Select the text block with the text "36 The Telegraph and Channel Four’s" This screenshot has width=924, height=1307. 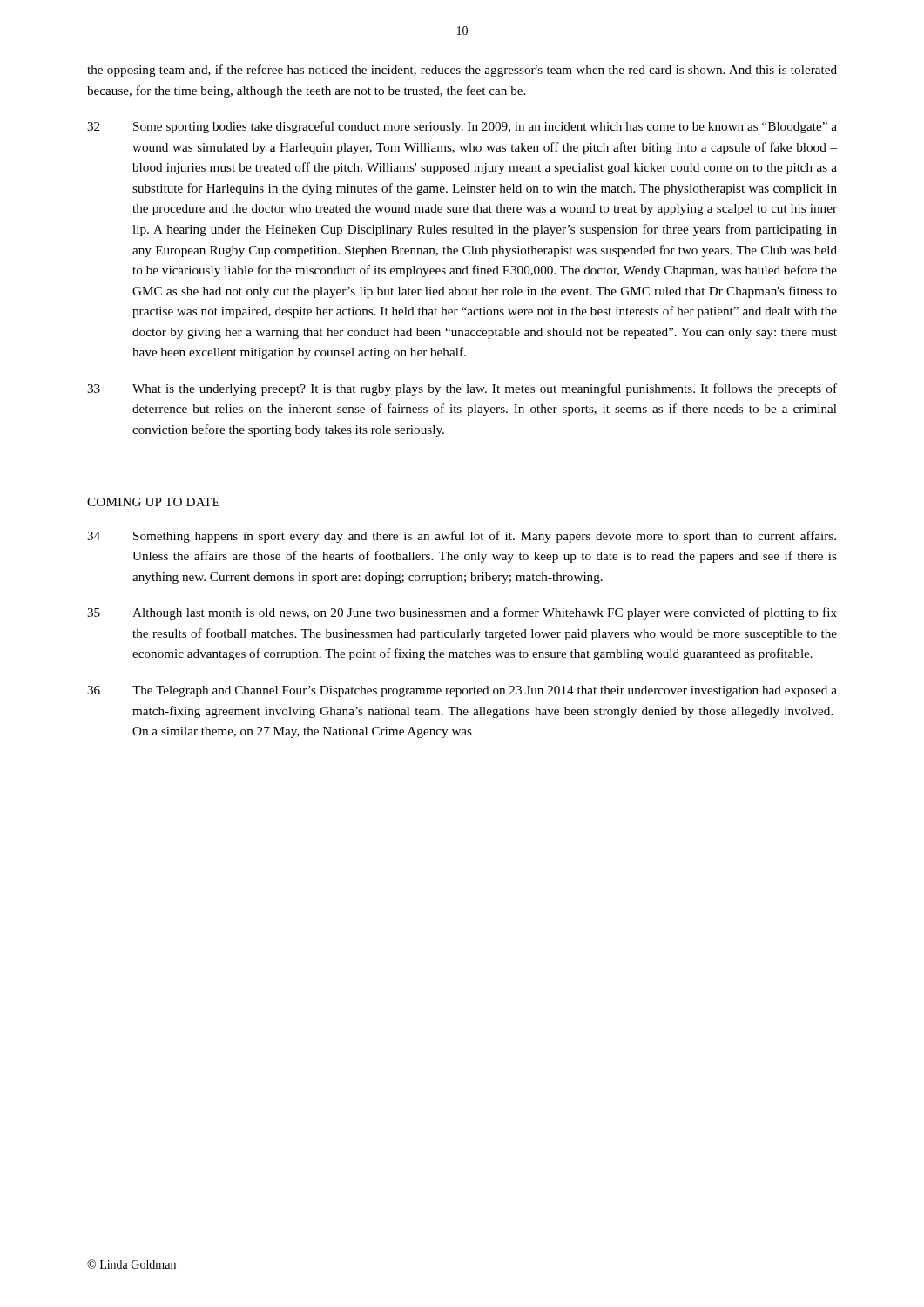(x=462, y=710)
